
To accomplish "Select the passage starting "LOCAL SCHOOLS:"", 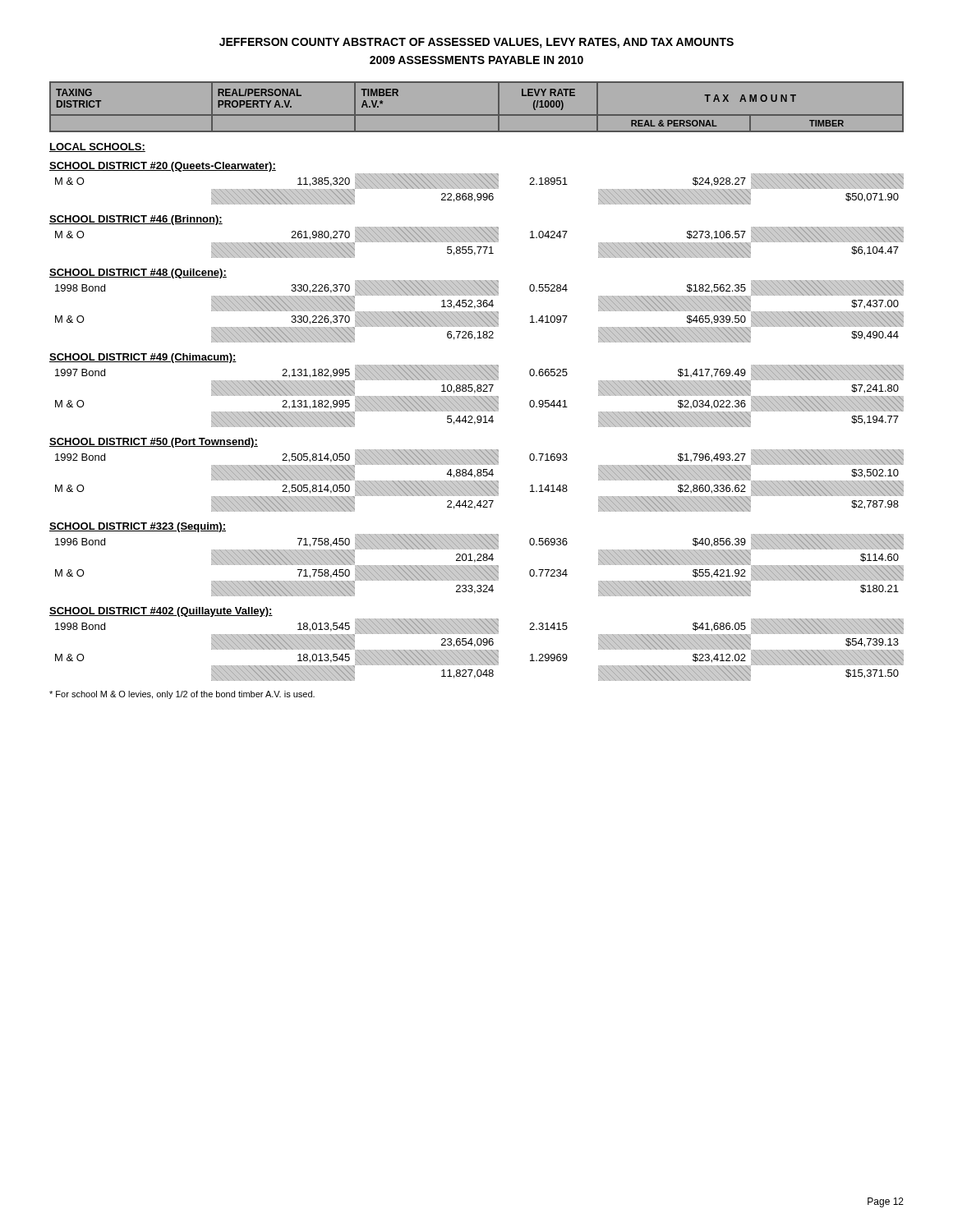I will click(97, 146).
